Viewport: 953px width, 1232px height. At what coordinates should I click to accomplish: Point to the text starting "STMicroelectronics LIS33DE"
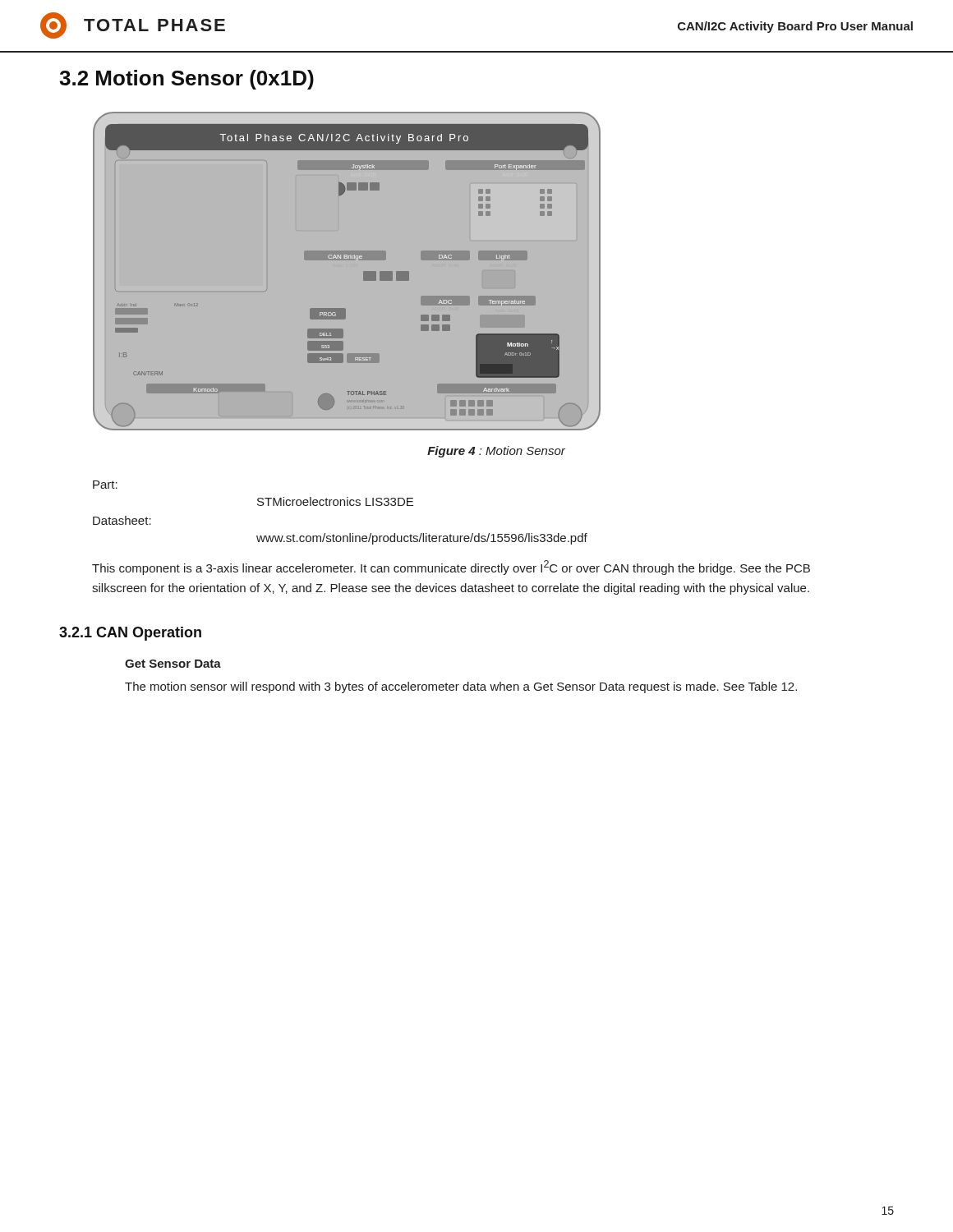(335, 501)
